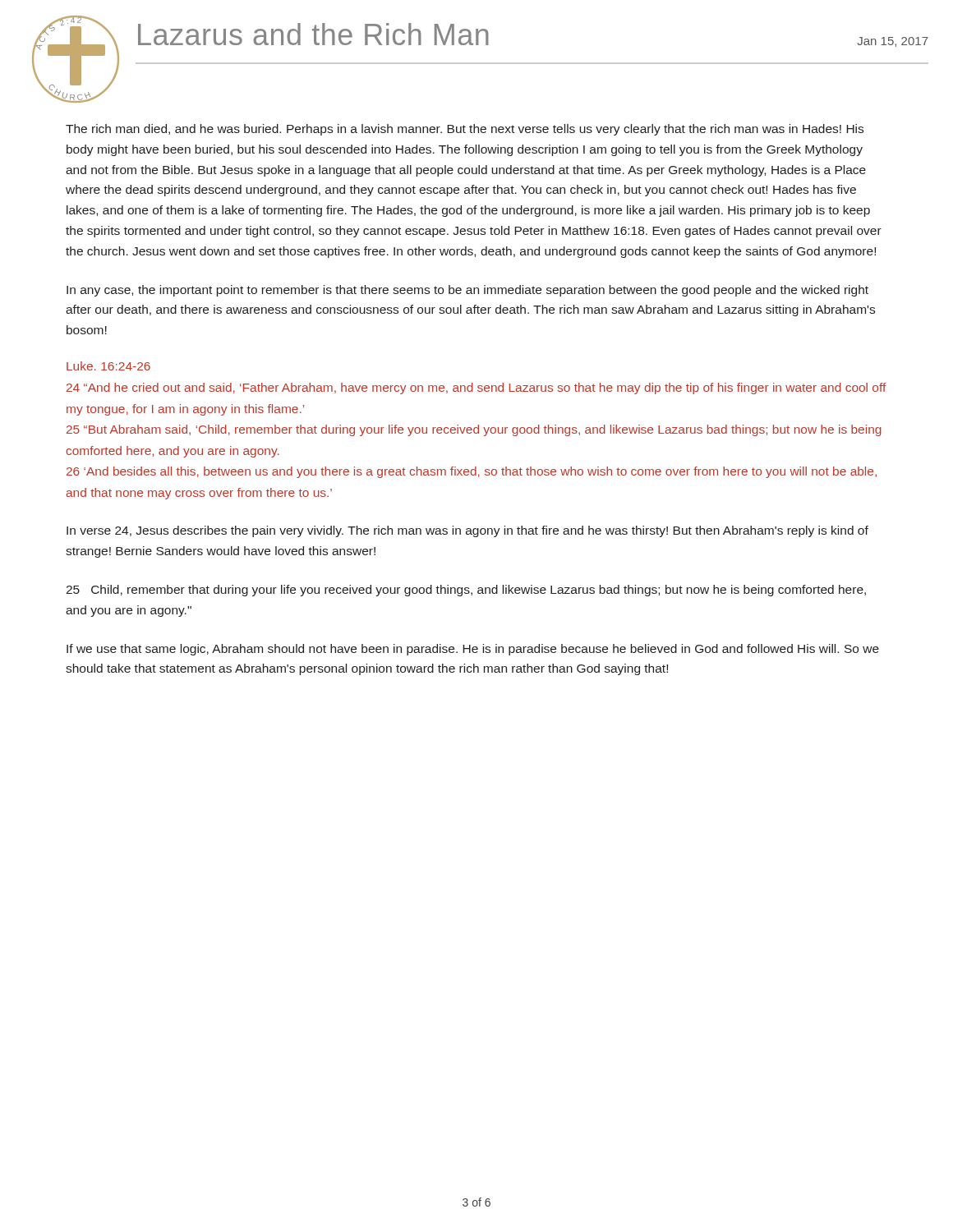Select the text block containing "If we use that same"
The image size is (953, 1232).
tap(472, 658)
